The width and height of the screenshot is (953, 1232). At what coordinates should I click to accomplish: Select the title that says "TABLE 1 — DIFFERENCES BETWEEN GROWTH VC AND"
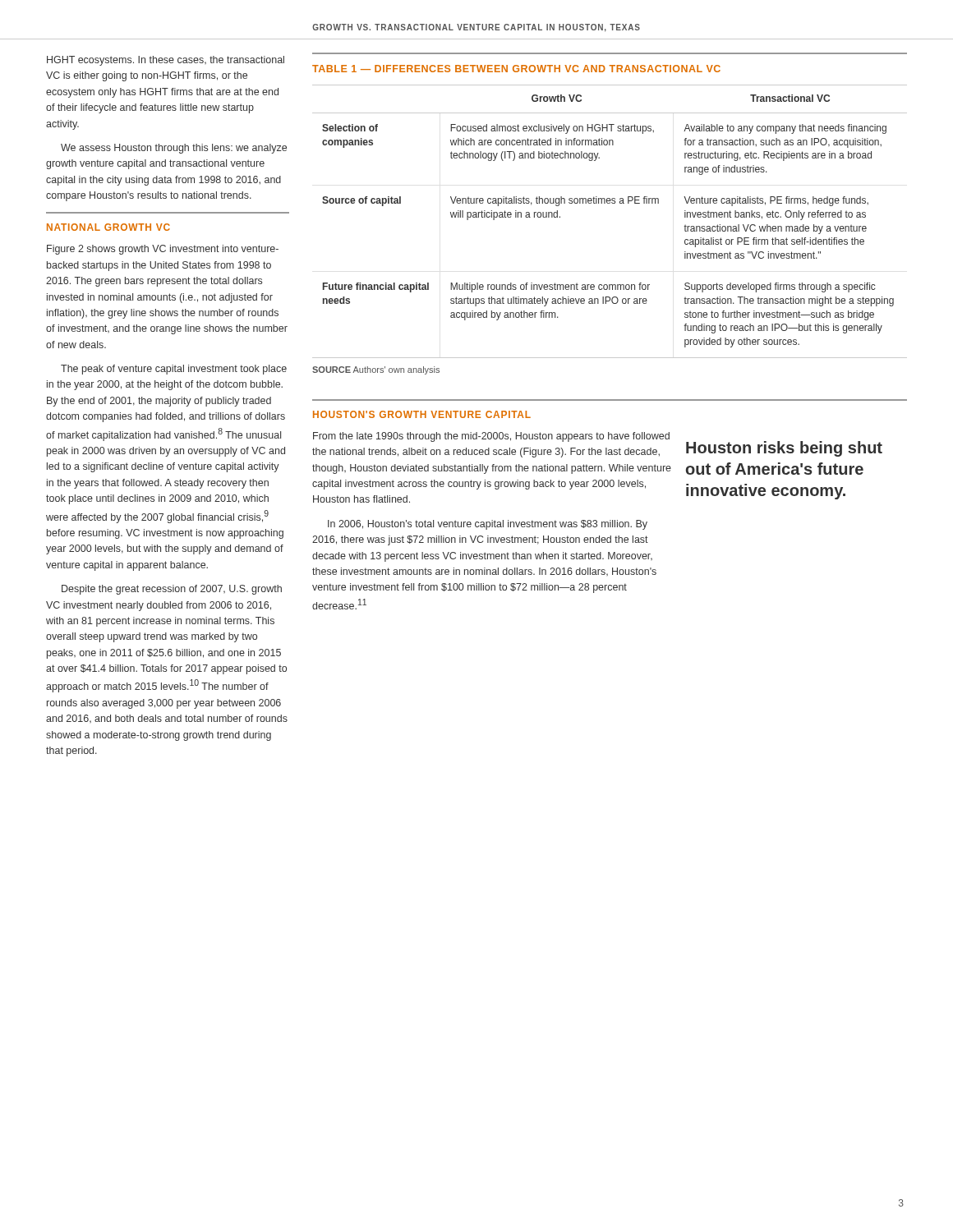point(517,69)
